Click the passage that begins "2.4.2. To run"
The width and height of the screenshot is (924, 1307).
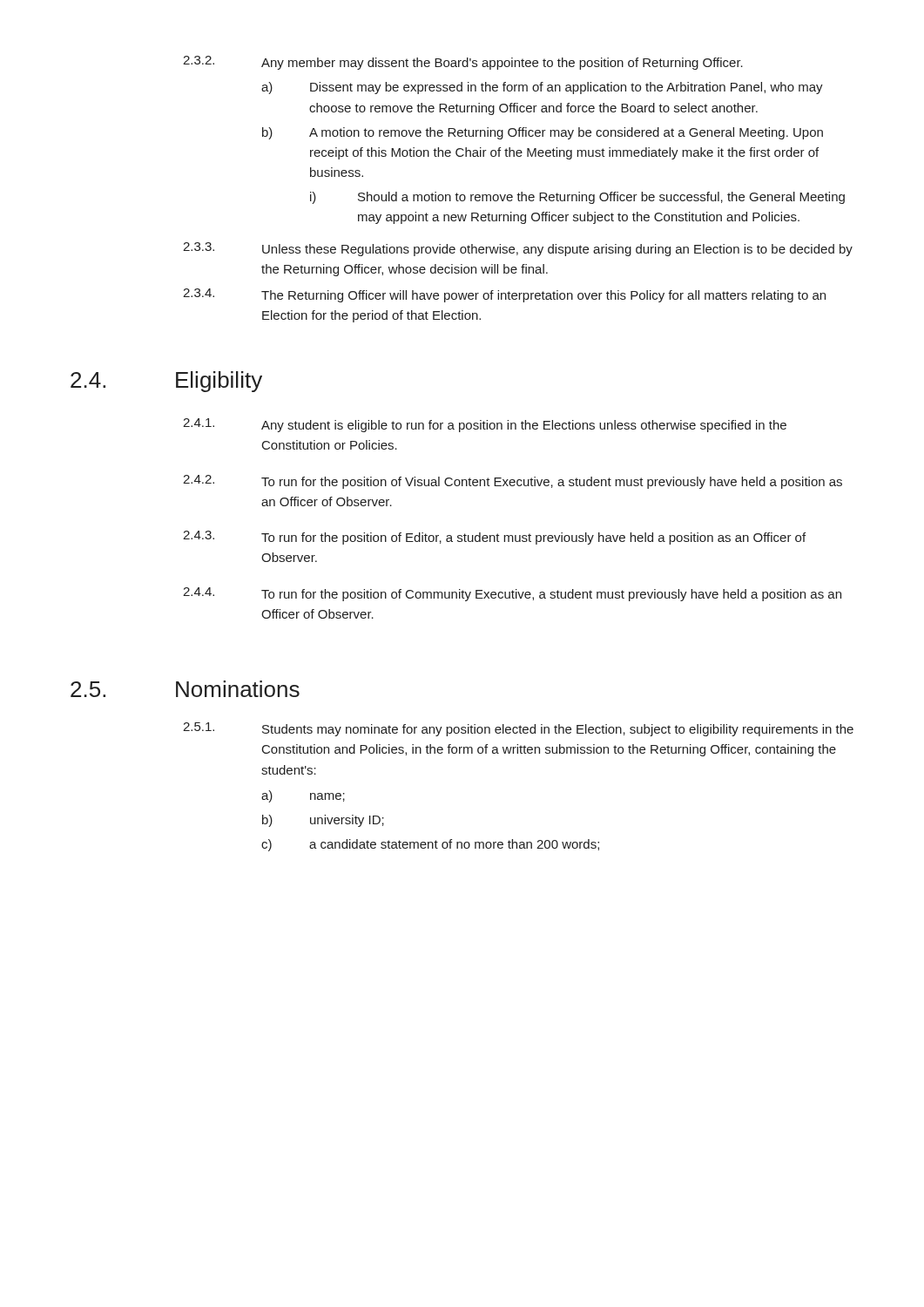coord(519,491)
